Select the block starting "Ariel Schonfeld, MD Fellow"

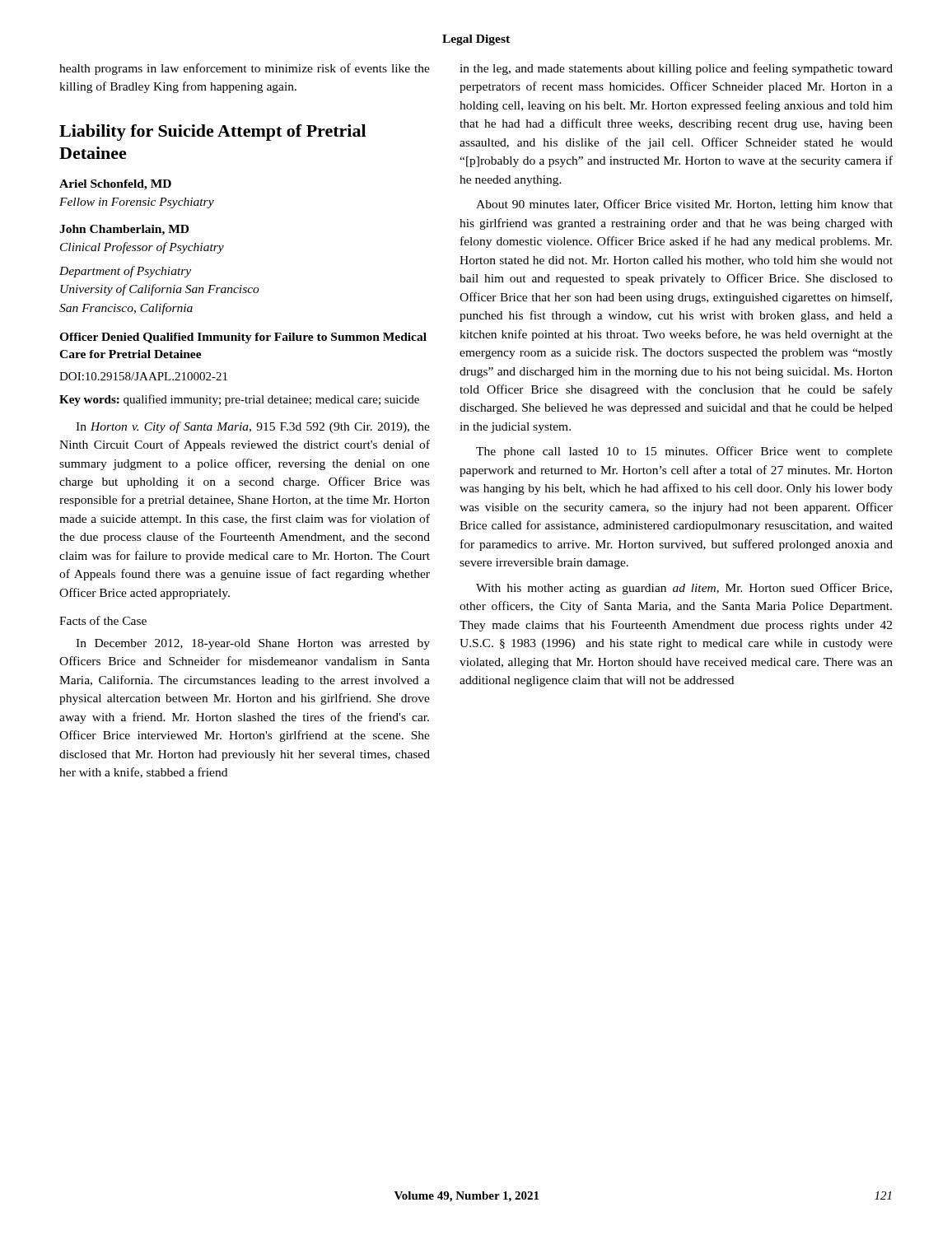[115, 185]
